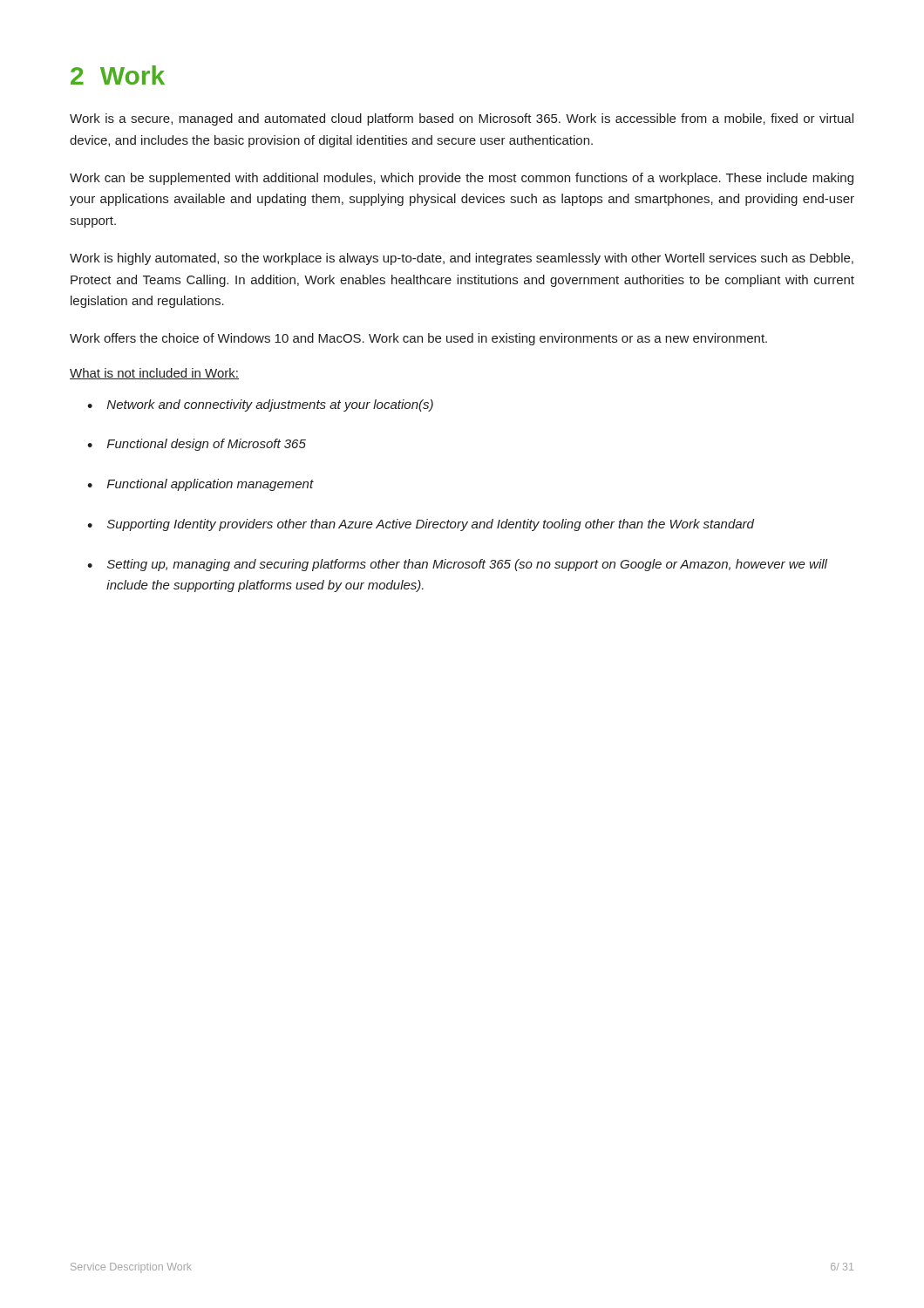Locate the list item containing "• Setting up, managing and"
Screen dimensions: 1308x924
tap(471, 575)
